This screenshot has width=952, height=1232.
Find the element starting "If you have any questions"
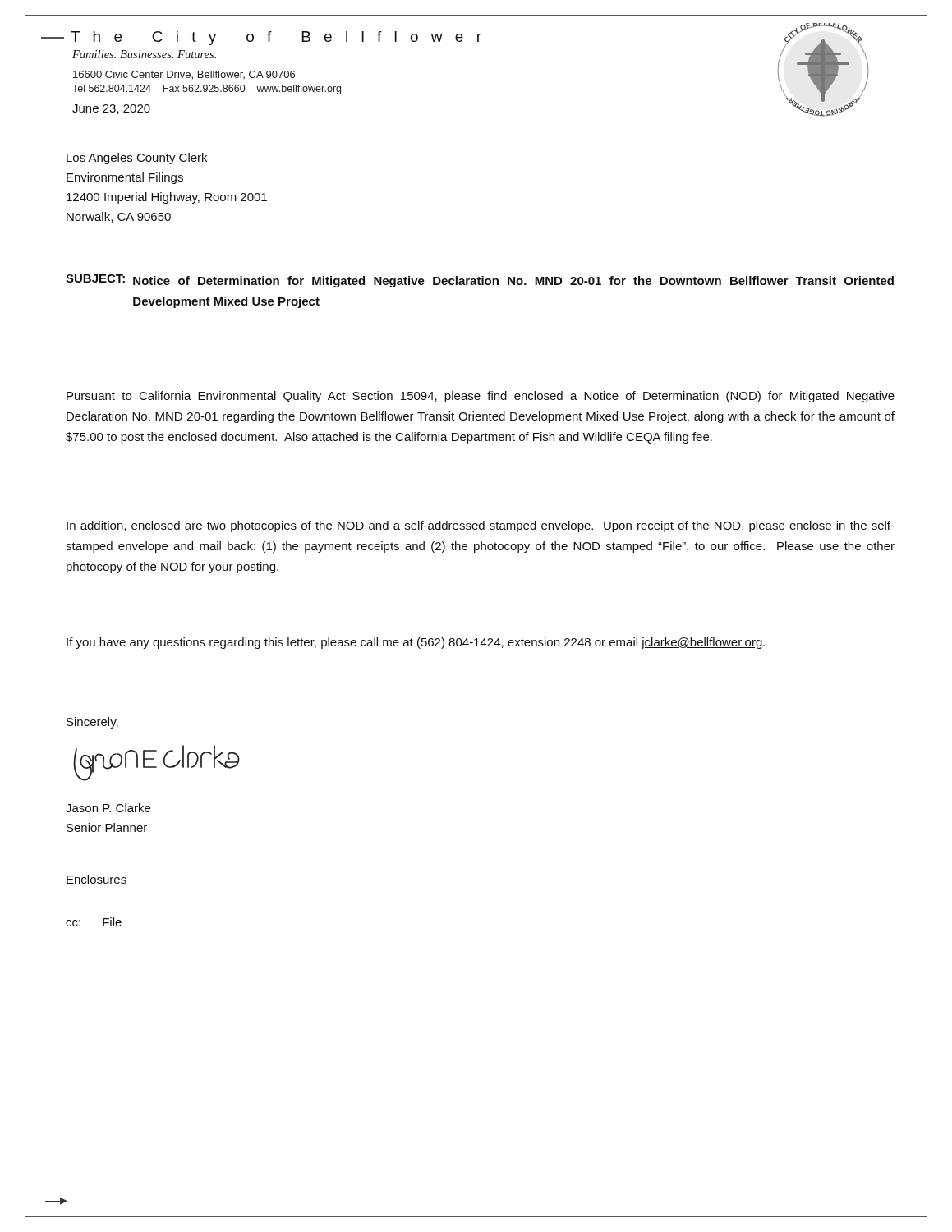[416, 642]
